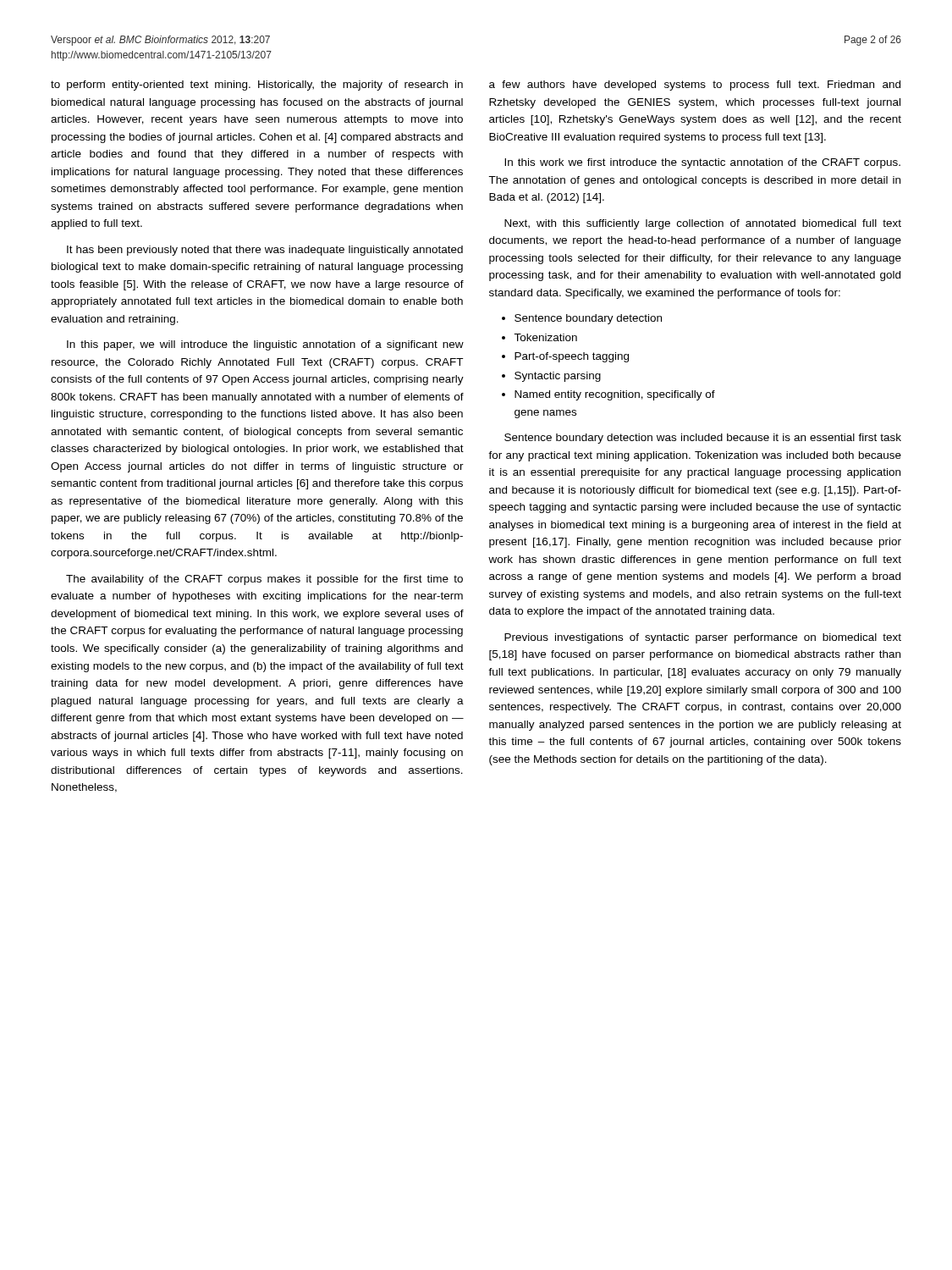This screenshot has height=1270, width=952.
Task: Find the list item that says "Sentence boundary detection Tokenization Part-of-speech tagging Syntactic"
Action: click(x=582, y=319)
